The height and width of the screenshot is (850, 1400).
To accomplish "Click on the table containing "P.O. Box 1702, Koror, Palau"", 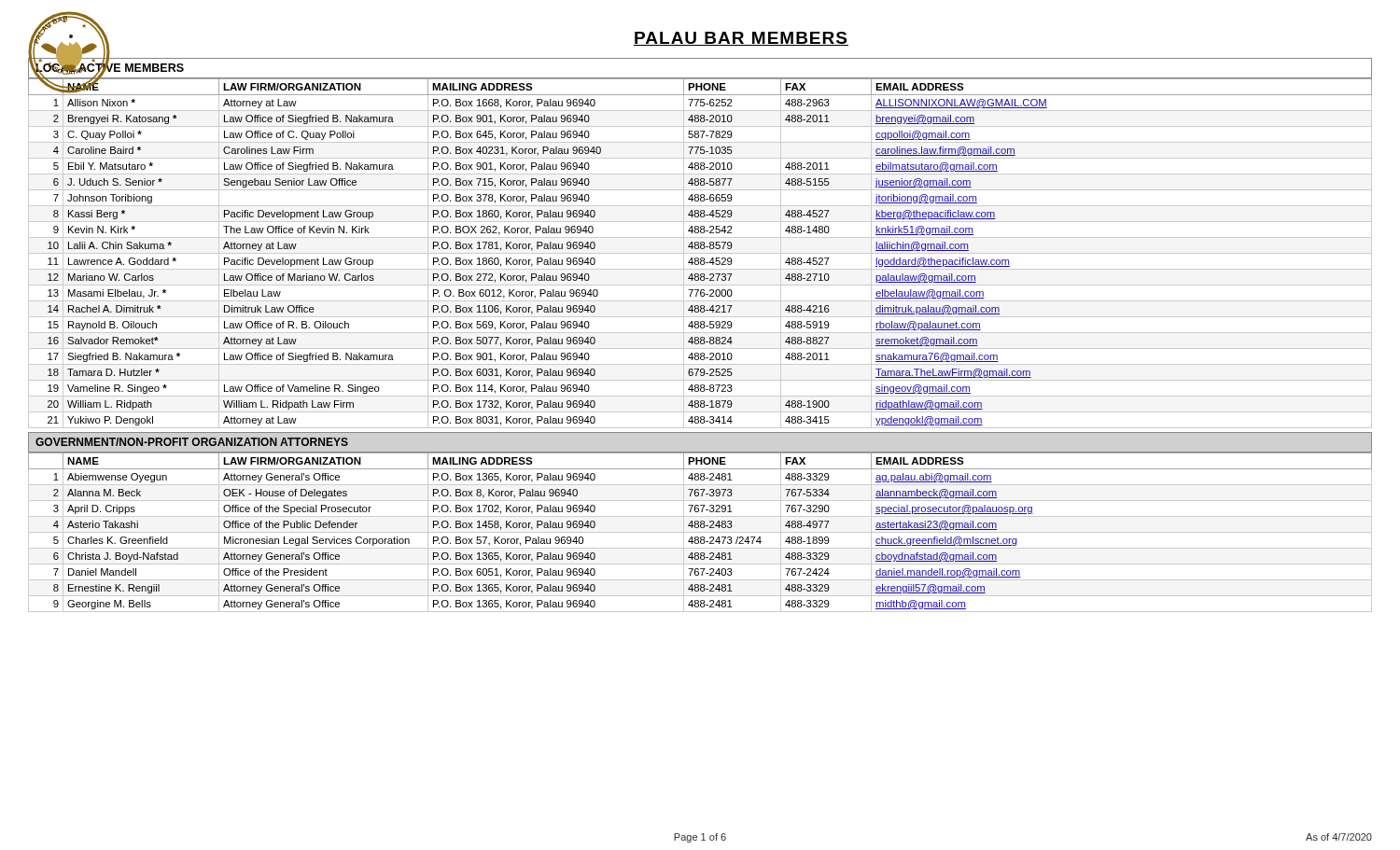I will coord(700,532).
